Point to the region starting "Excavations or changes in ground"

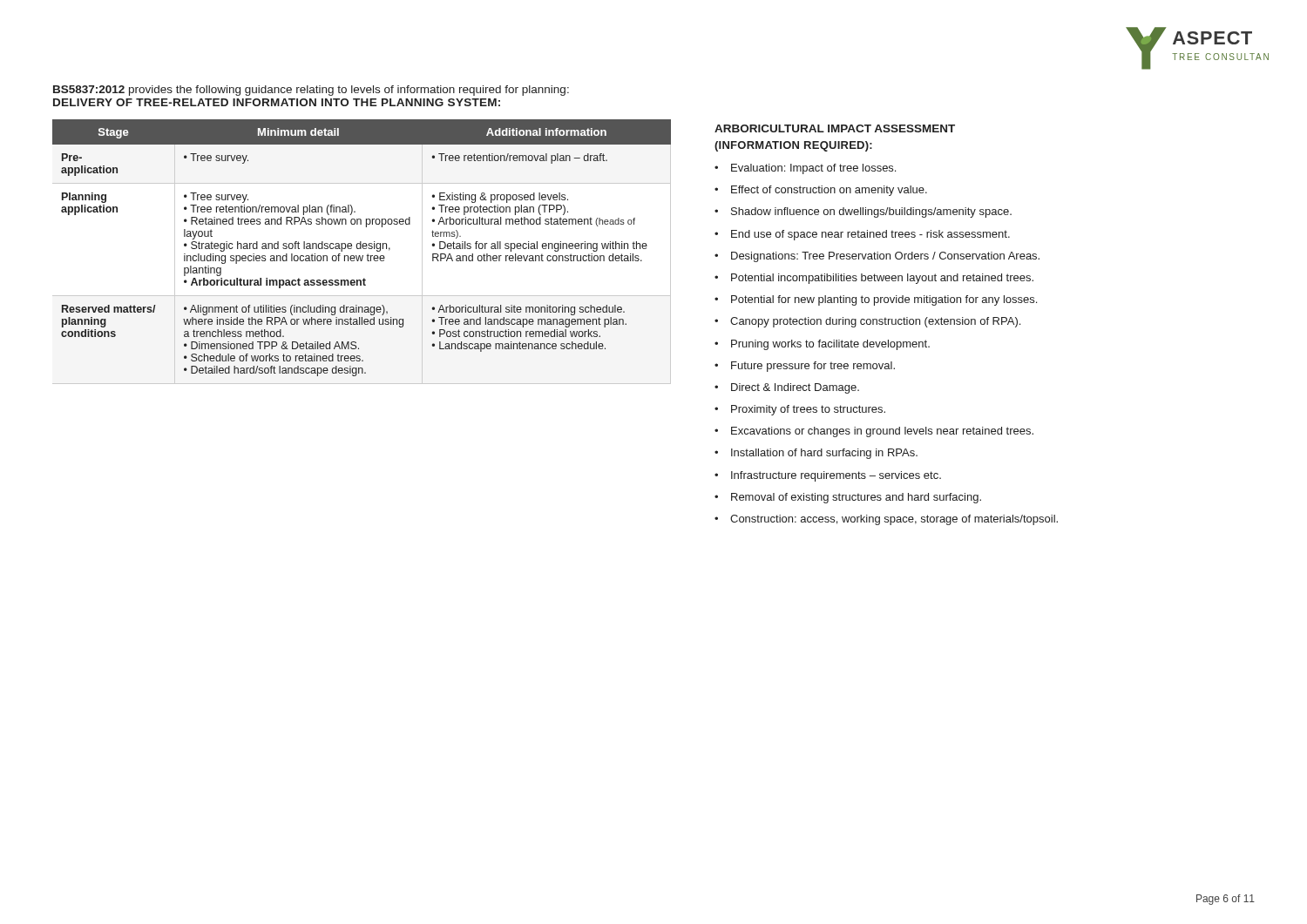[882, 431]
